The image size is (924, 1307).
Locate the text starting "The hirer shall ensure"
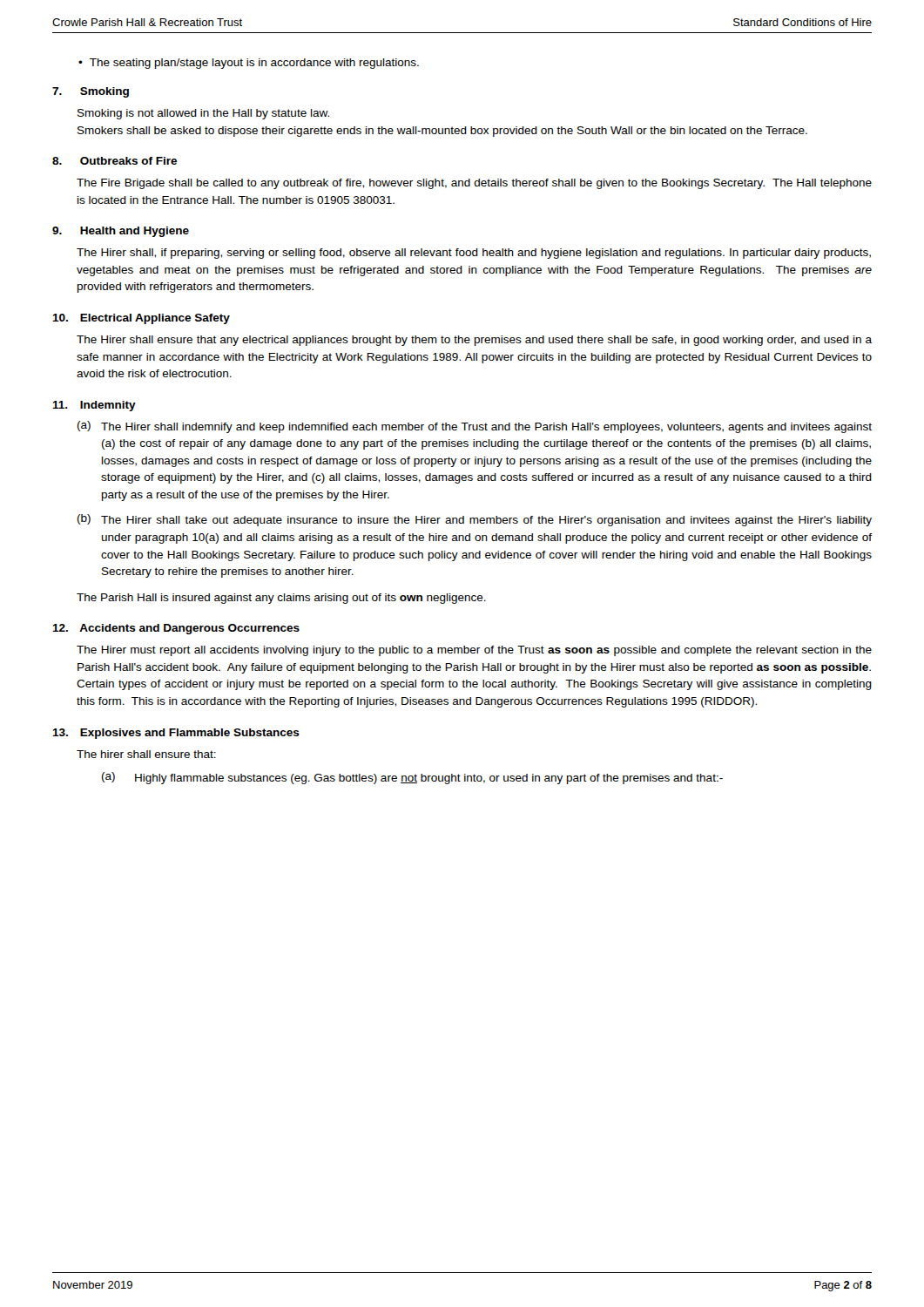pos(147,754)
